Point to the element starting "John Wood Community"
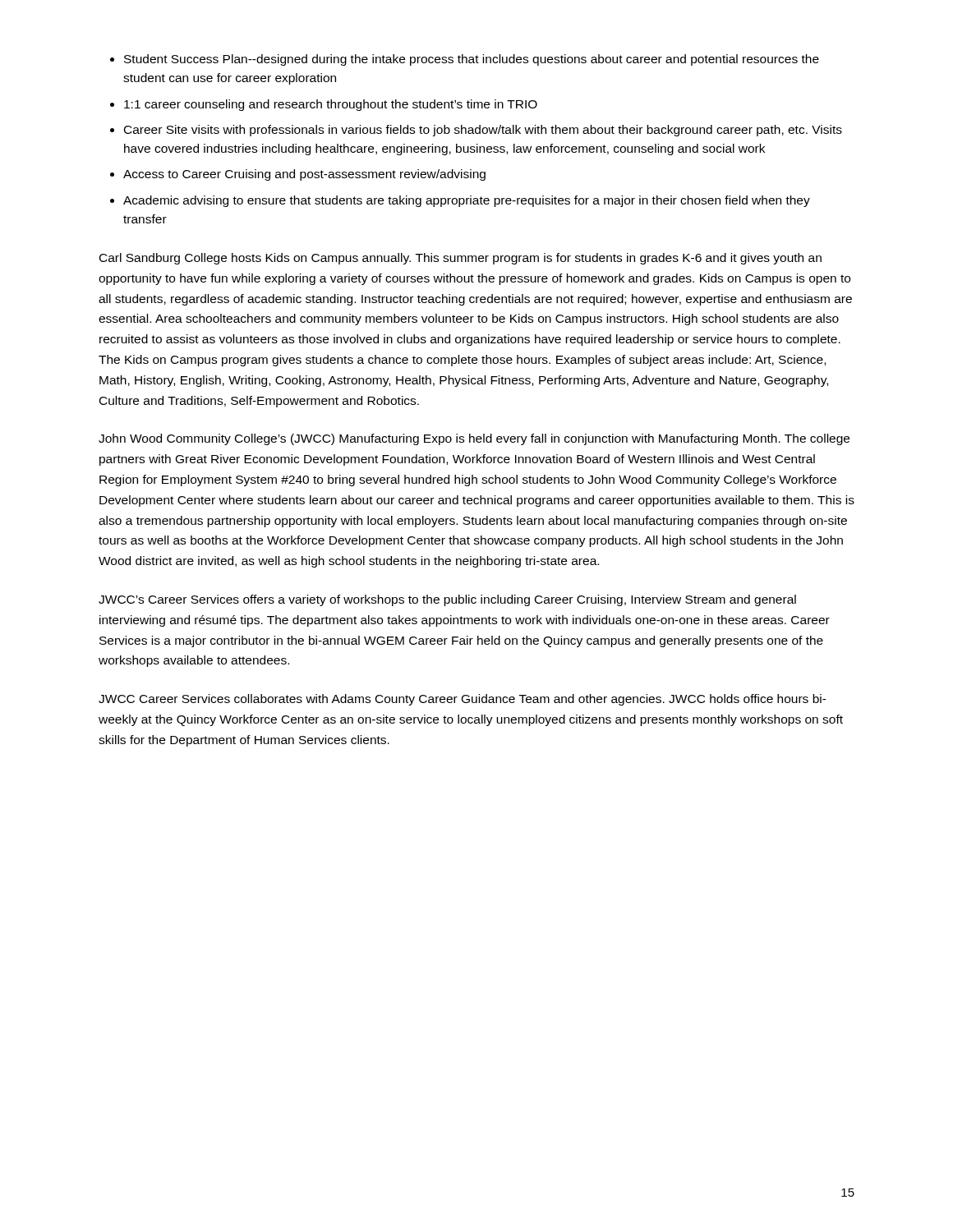The height and width of the screenshot is (1232, 953). [x=476, y=500]
